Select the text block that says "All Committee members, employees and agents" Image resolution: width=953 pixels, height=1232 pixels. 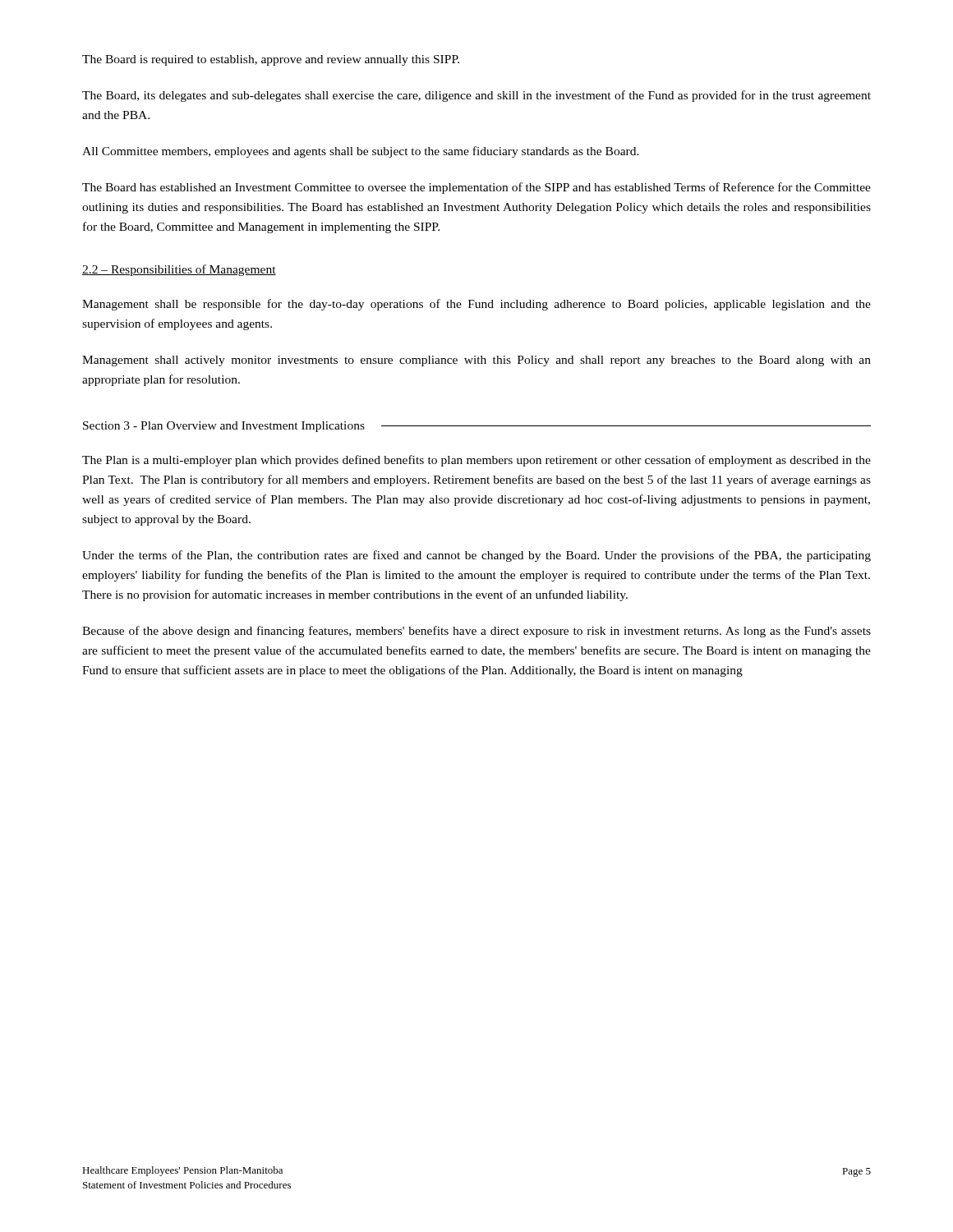361,151
